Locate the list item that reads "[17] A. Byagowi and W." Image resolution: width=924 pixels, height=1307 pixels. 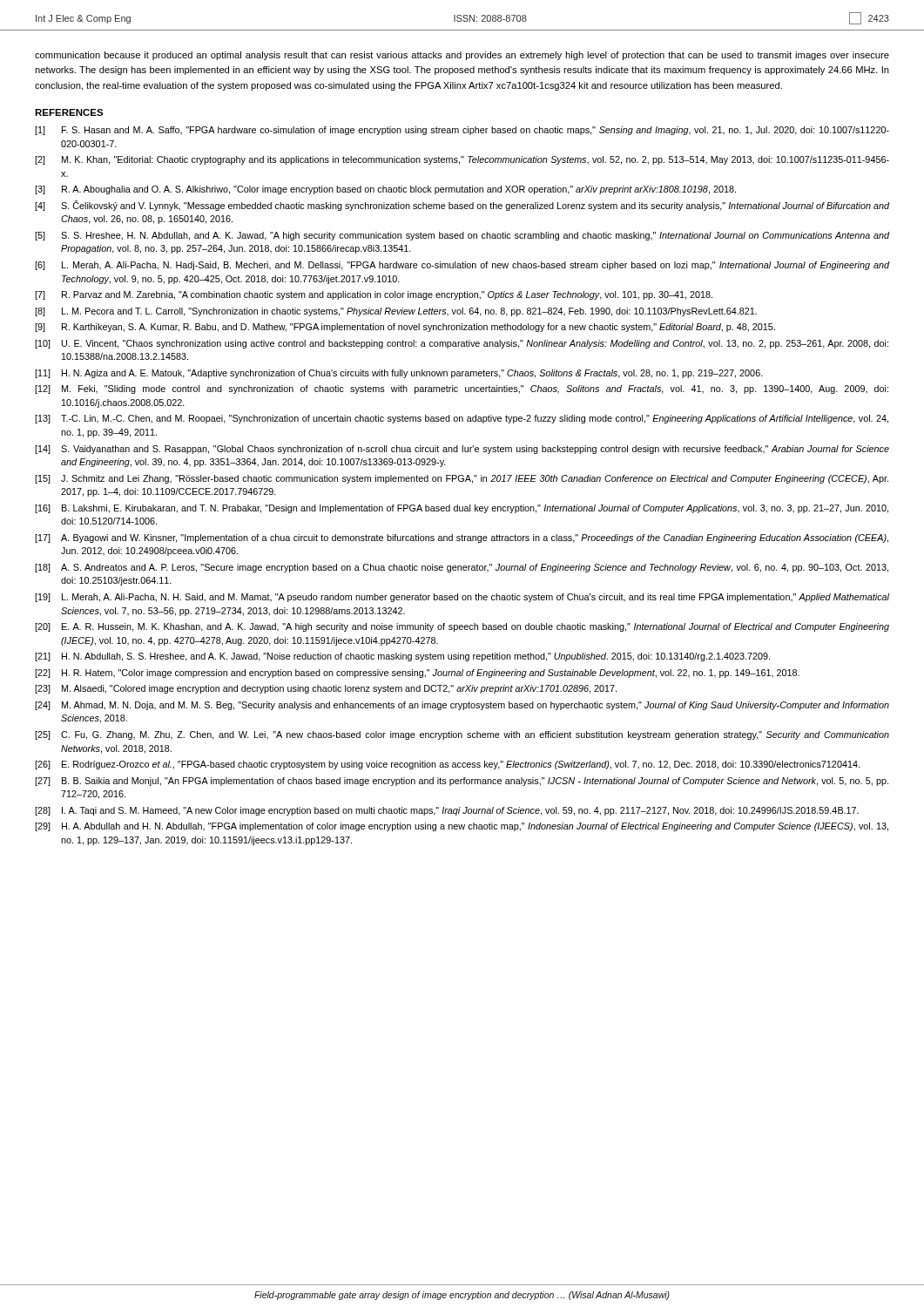462,545
